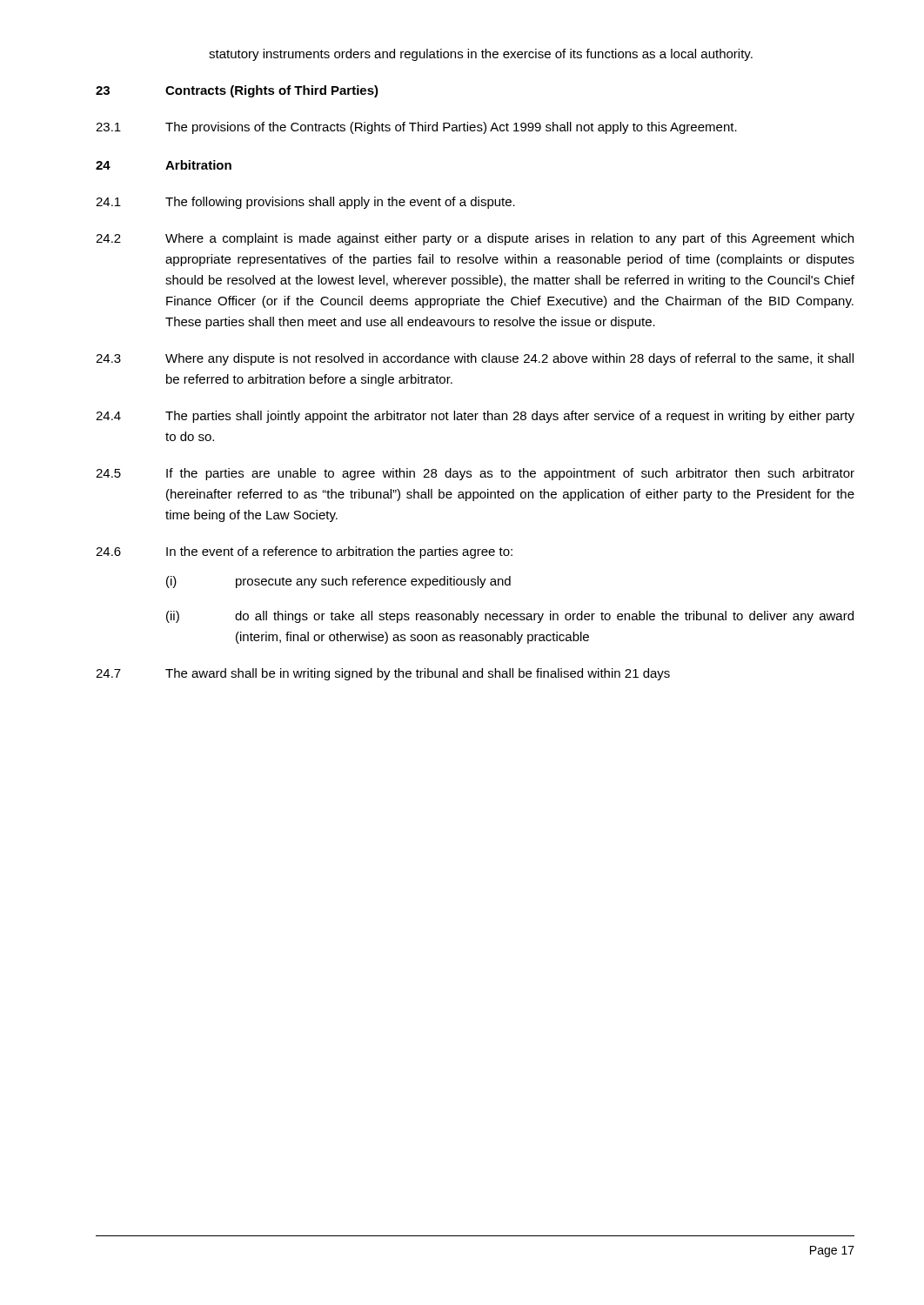Find the passage starting "1 The following"

click(x=475, y=202)
